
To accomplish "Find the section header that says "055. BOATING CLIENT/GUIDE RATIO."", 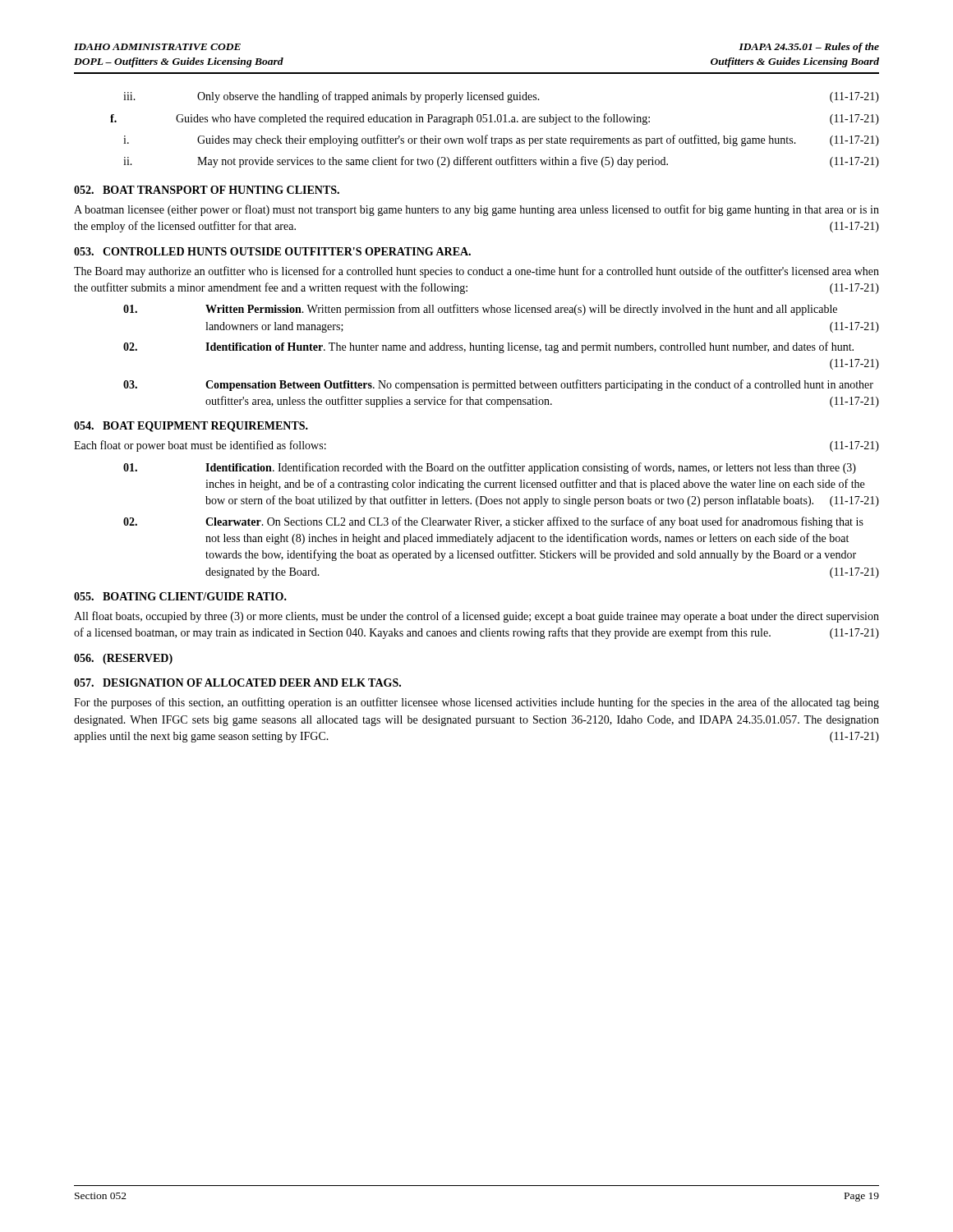I will (x=180, y=597).
